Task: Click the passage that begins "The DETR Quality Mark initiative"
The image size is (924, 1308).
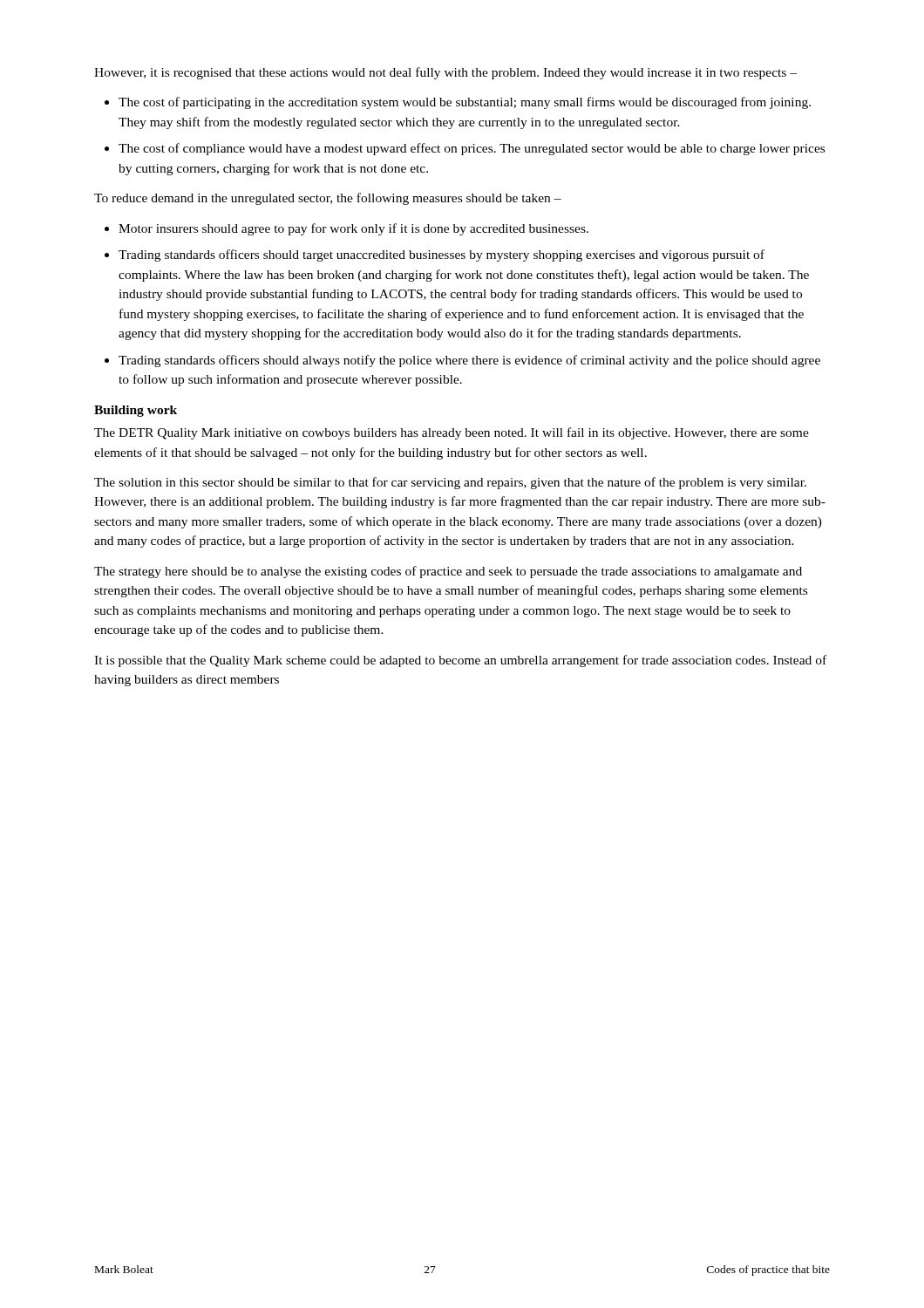Action: [462, 443]
